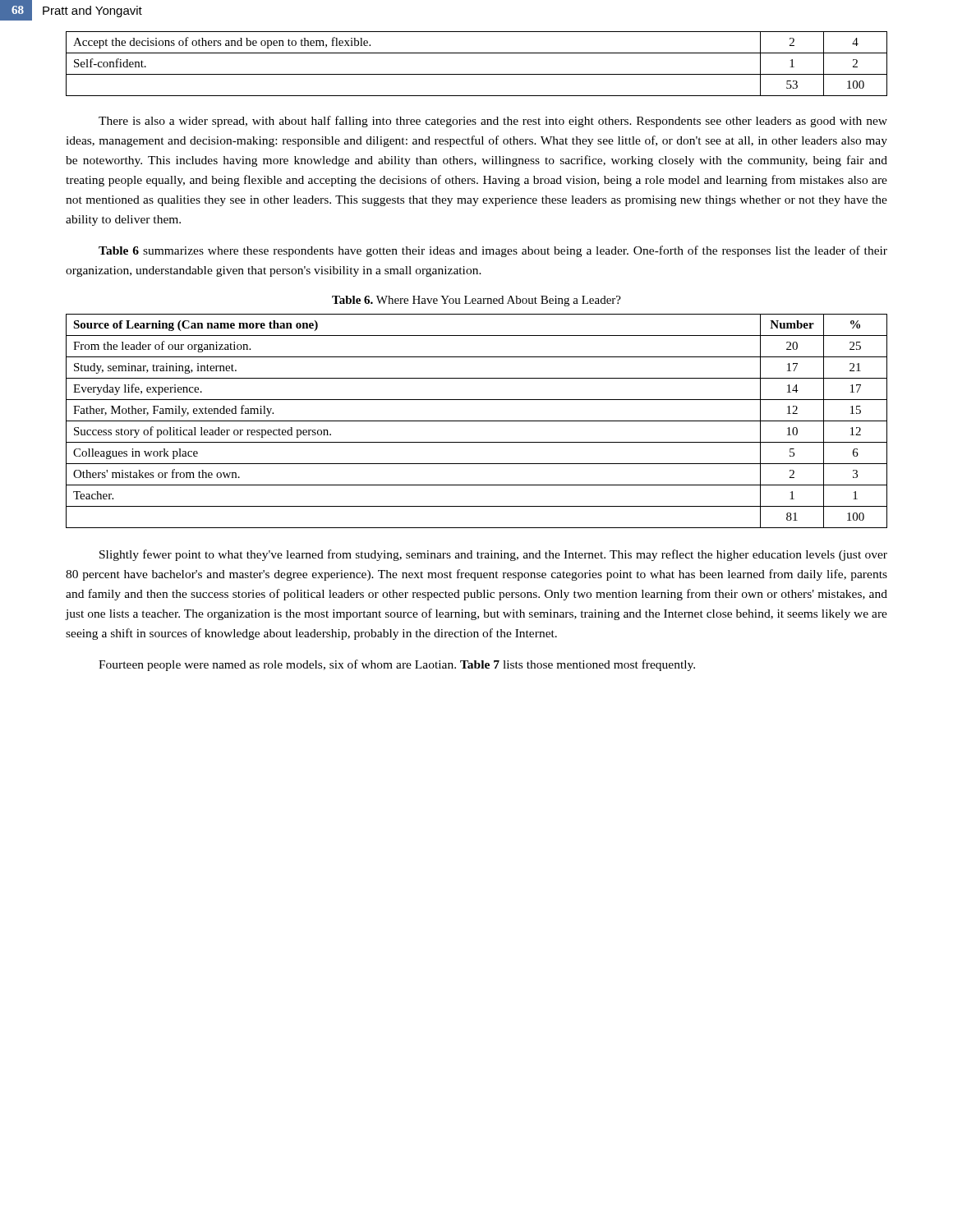Click the passage that begins "There is also a wider spread,"

point(476,170)
